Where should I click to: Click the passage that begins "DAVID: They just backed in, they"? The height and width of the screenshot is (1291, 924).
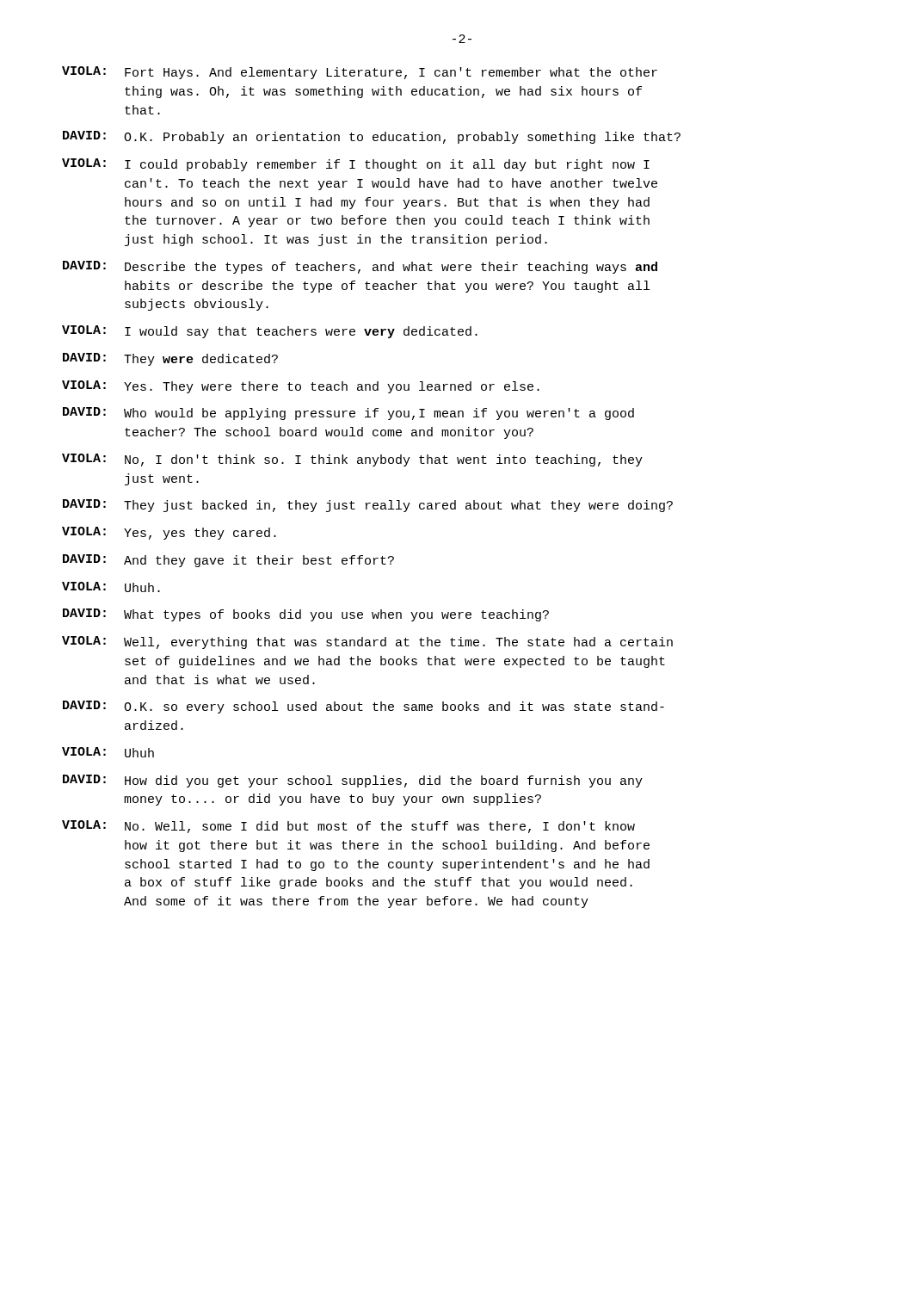coord(462,507)
